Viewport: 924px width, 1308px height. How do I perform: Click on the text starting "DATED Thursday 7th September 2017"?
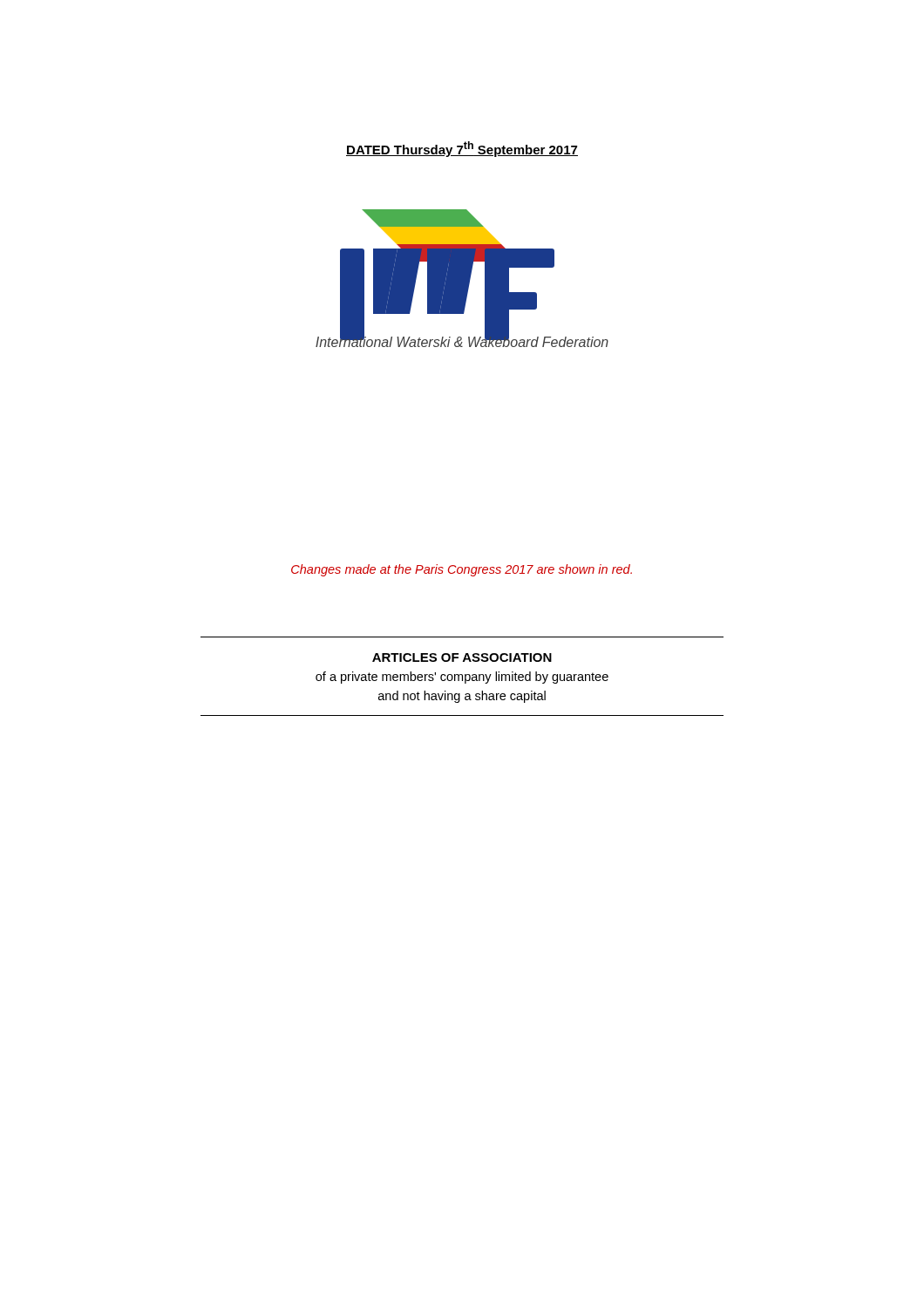coord(462,148)
